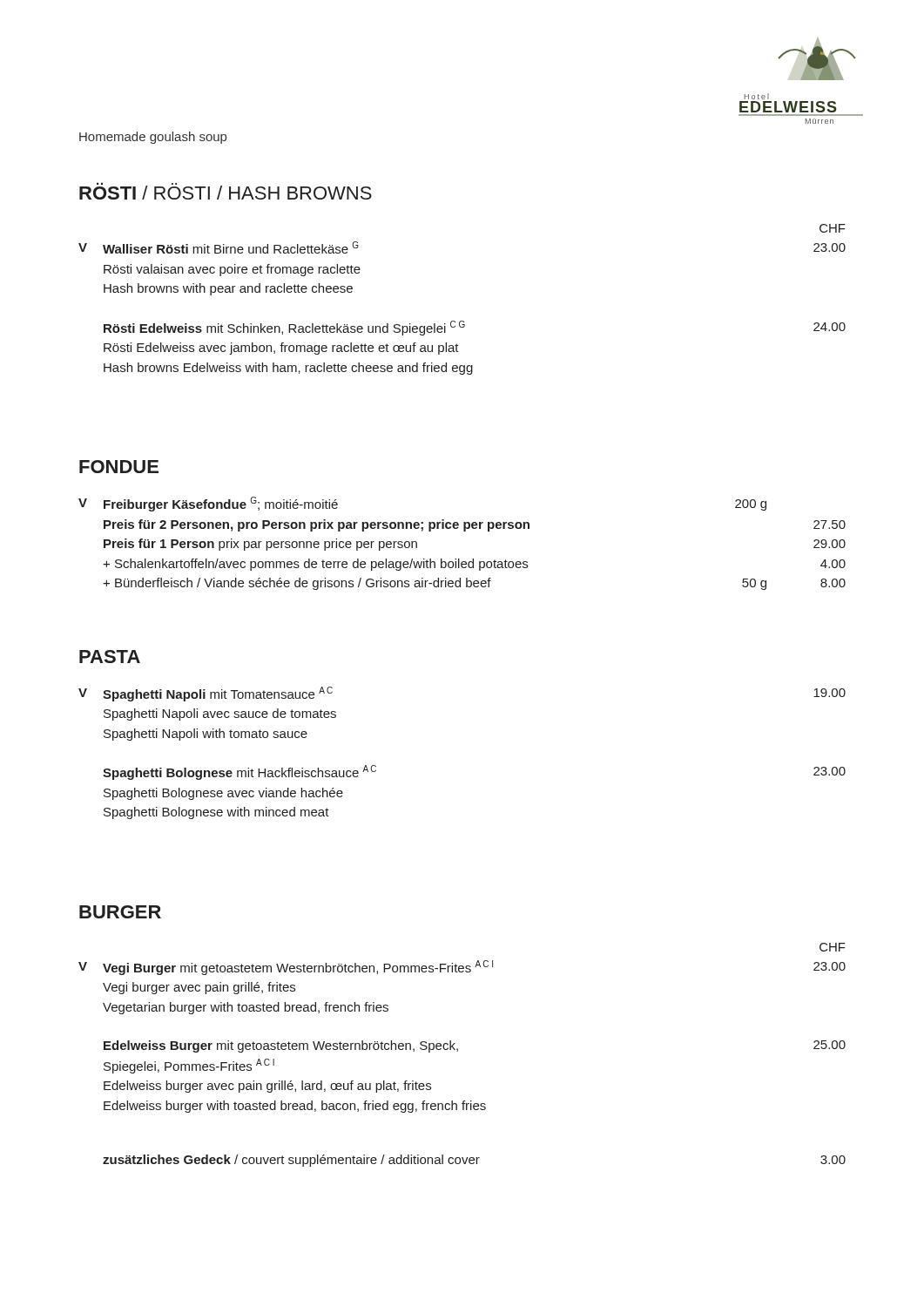Find "Homemade goulash soup" on this page

[153, 136]
